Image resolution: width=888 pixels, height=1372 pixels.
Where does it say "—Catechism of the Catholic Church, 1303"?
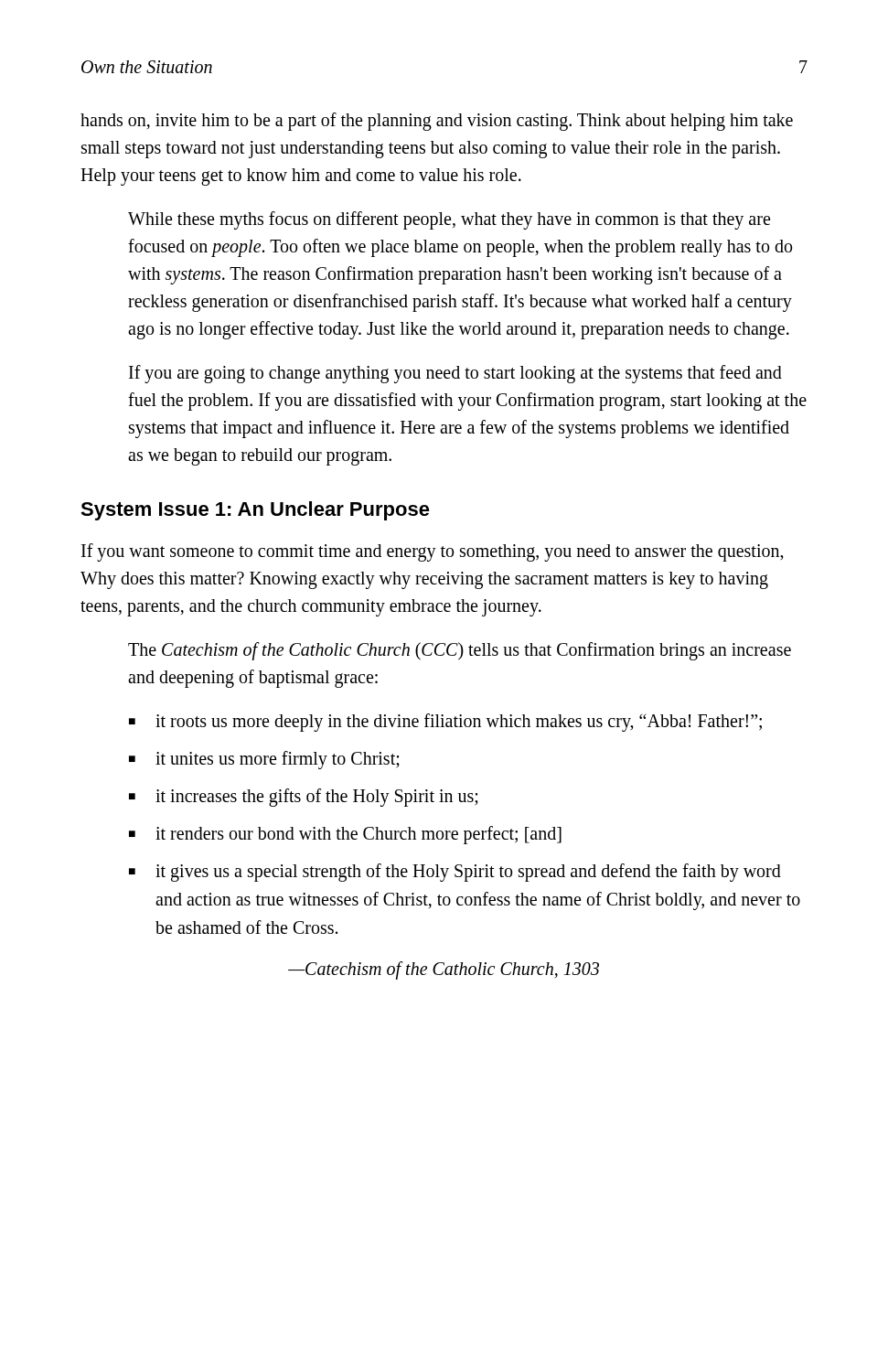point(444,969)
